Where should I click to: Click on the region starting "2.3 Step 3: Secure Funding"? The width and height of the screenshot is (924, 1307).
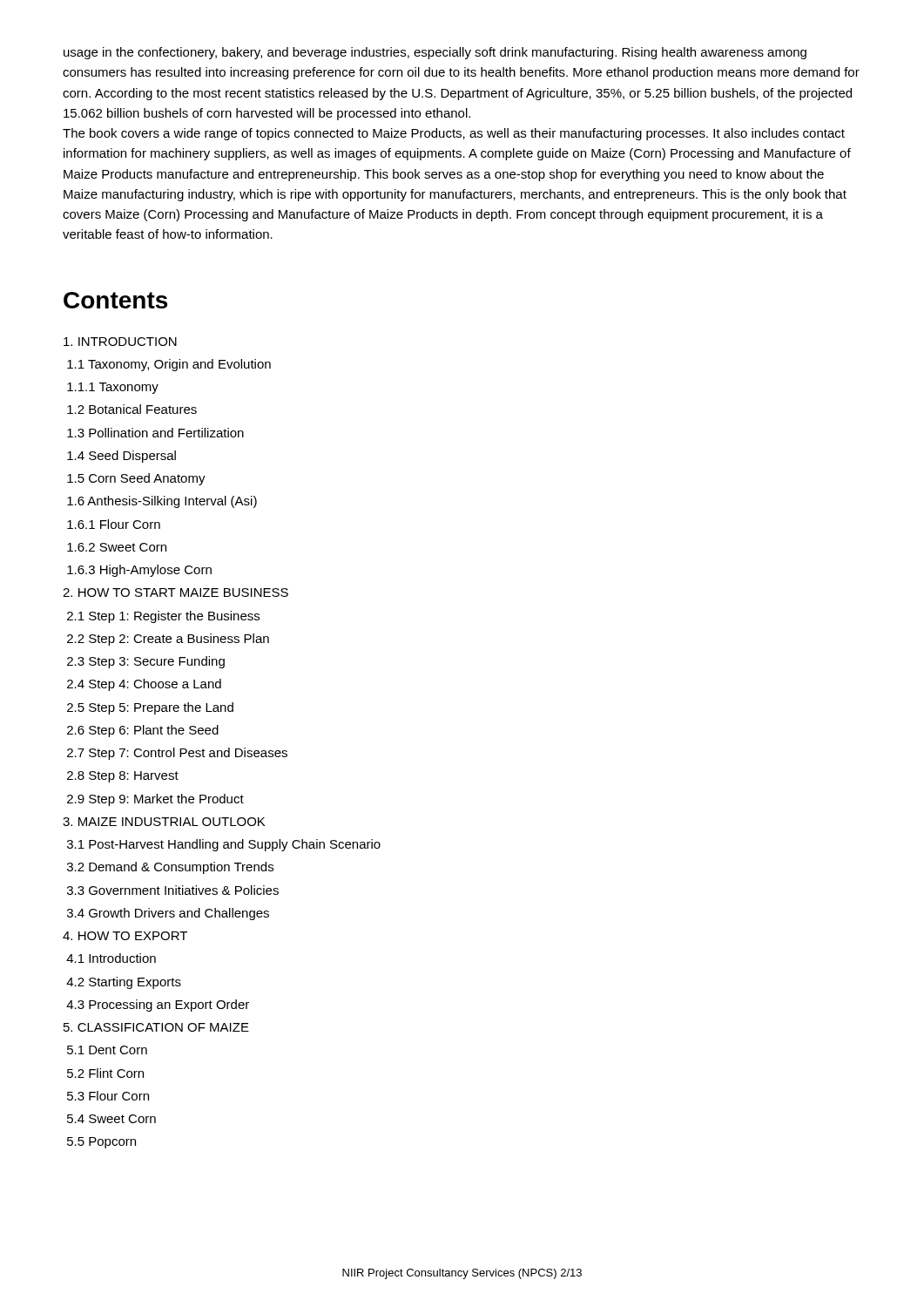144,661
